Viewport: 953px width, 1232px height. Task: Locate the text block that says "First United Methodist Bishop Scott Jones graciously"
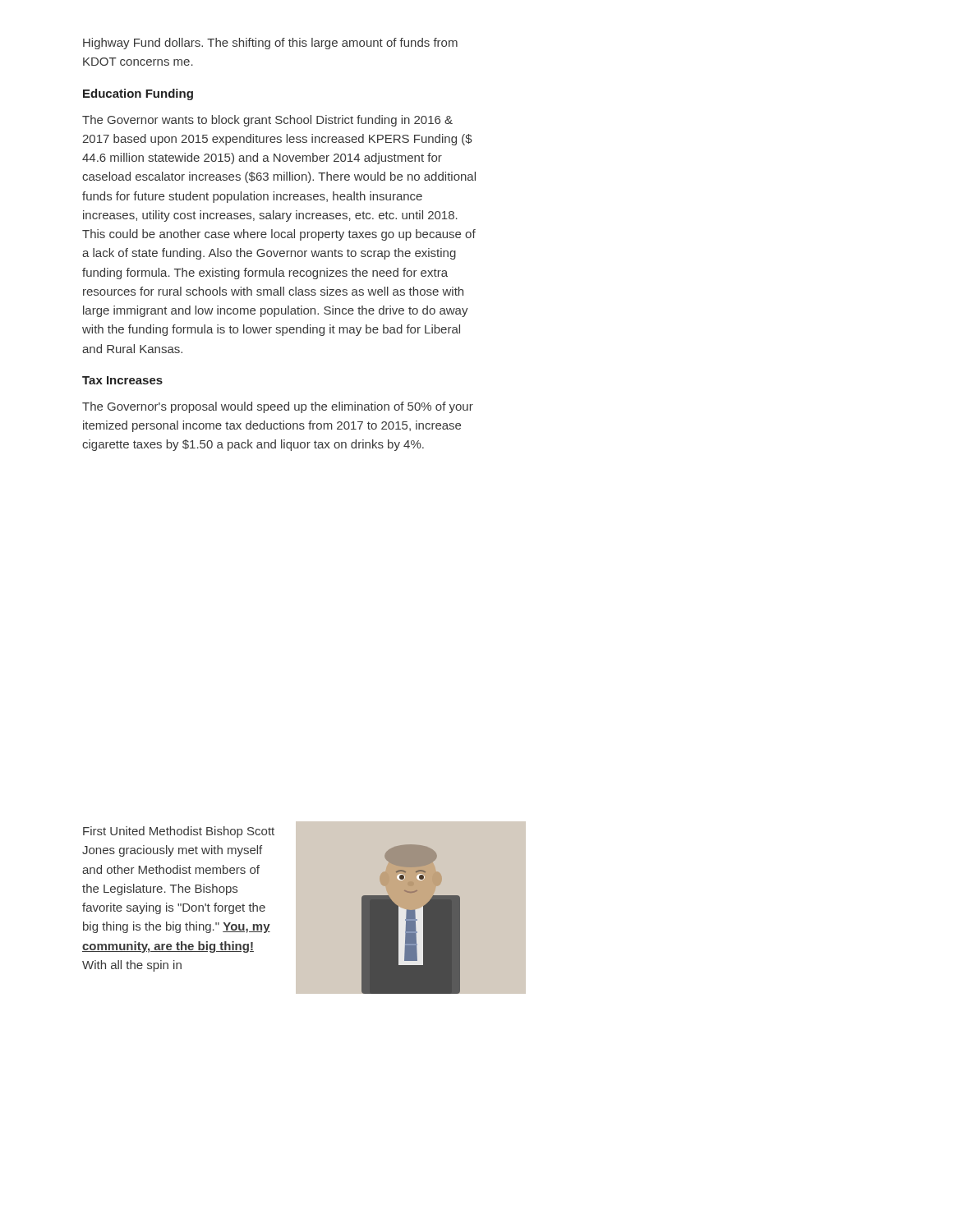coord(178,898)
